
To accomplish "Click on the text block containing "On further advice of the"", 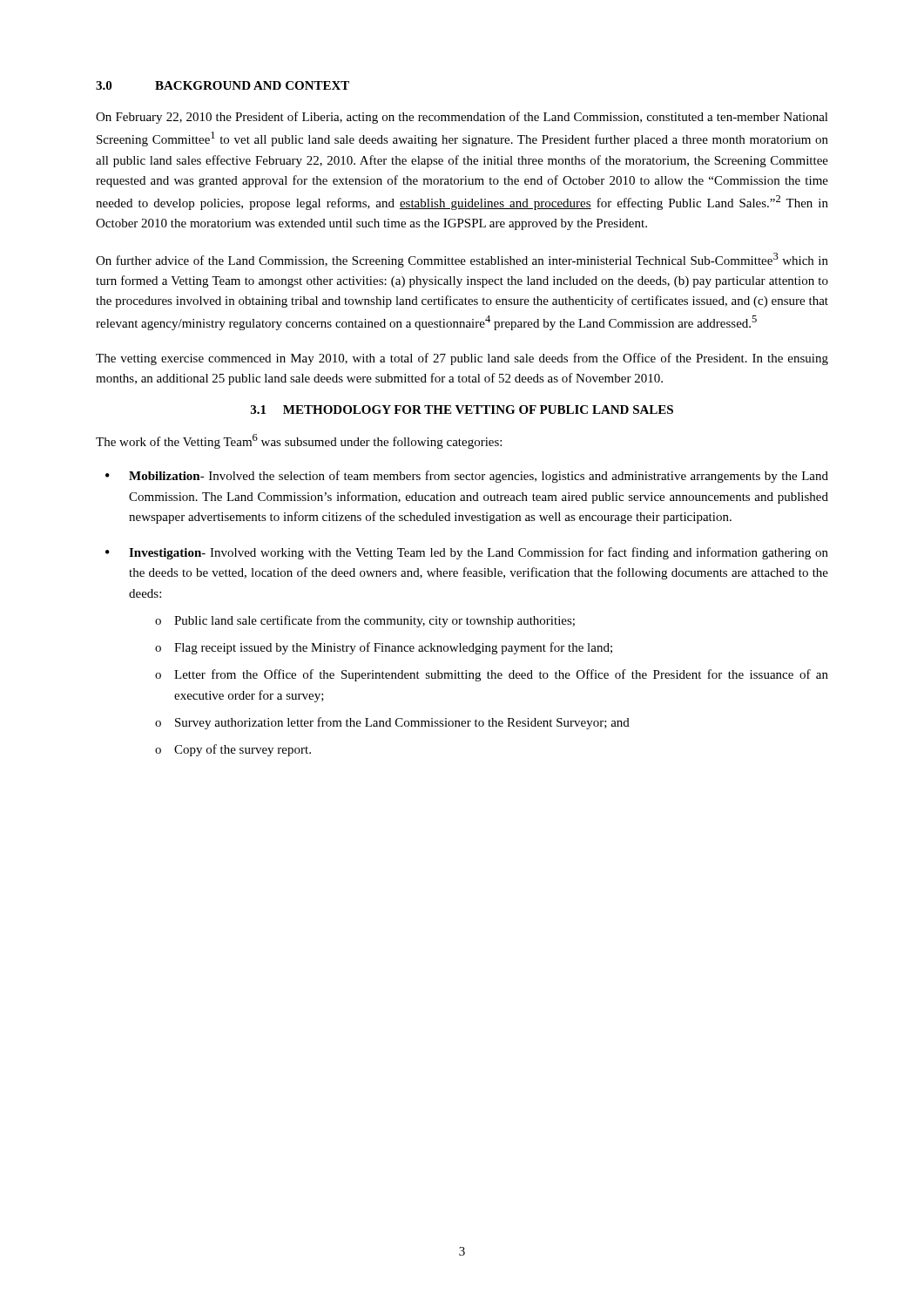I will point(462,290).
